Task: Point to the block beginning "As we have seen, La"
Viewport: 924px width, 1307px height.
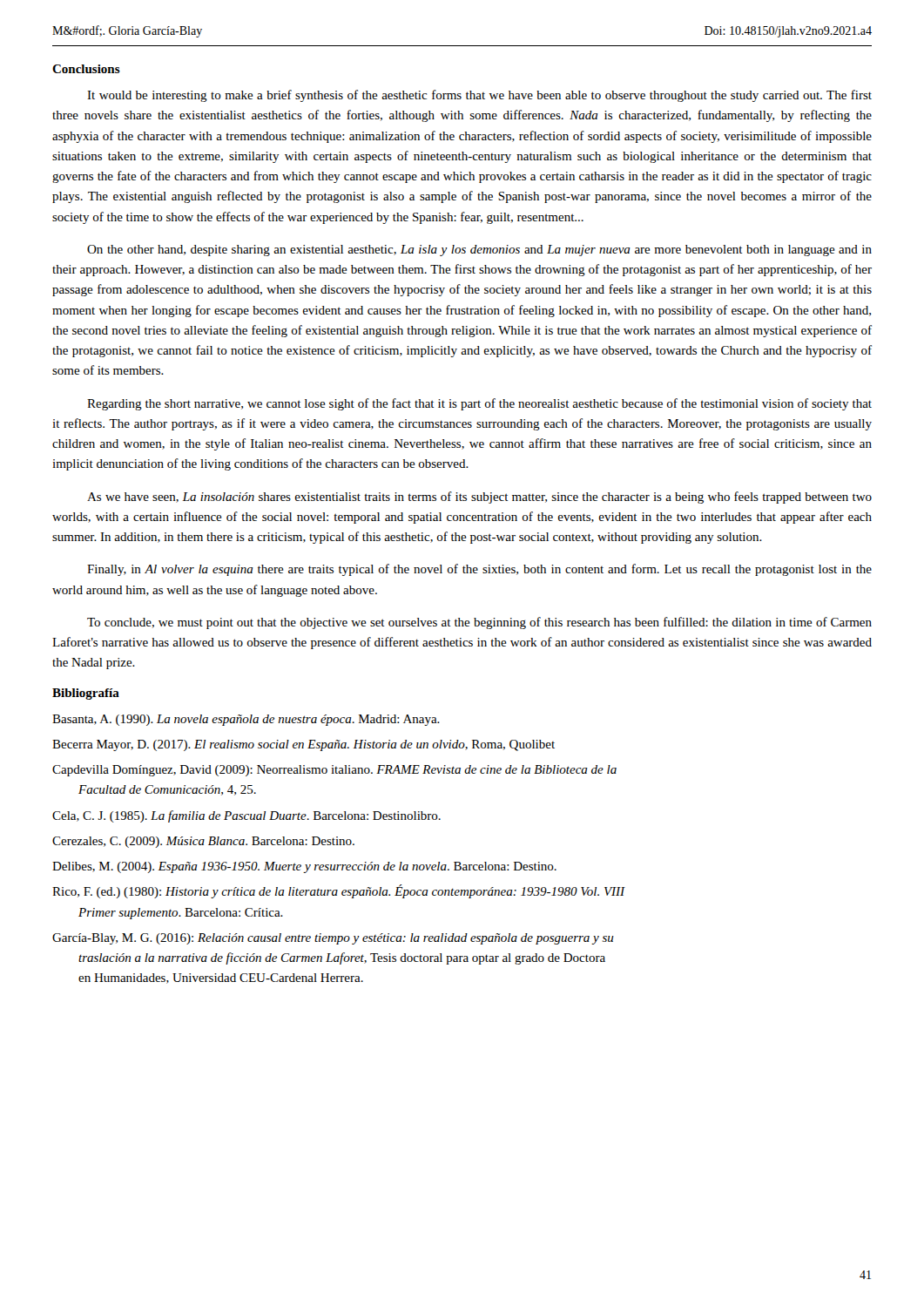Action: (462, 516)
